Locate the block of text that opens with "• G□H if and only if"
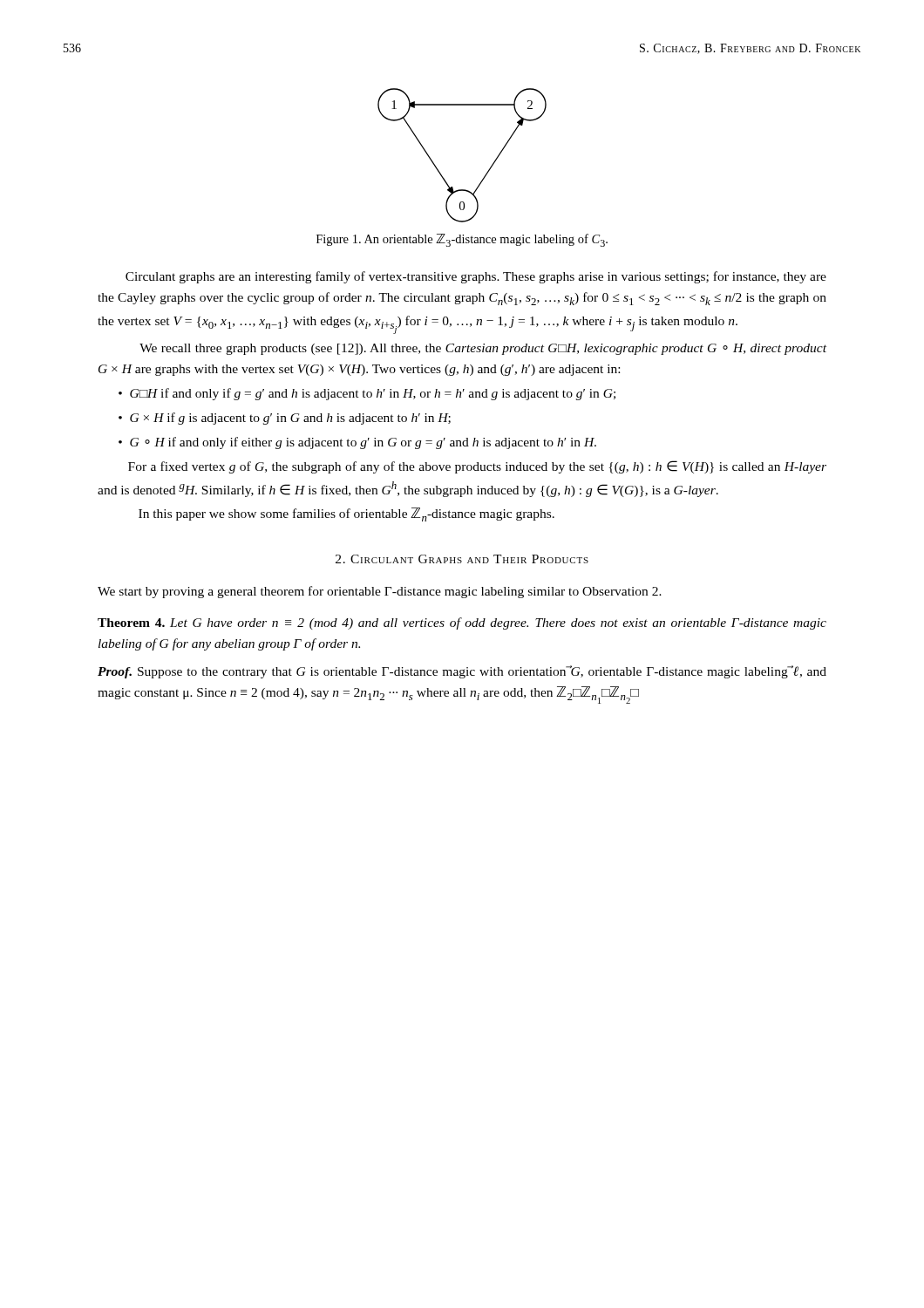This screenshot has height=1308, width=924. tap(472, 394)
